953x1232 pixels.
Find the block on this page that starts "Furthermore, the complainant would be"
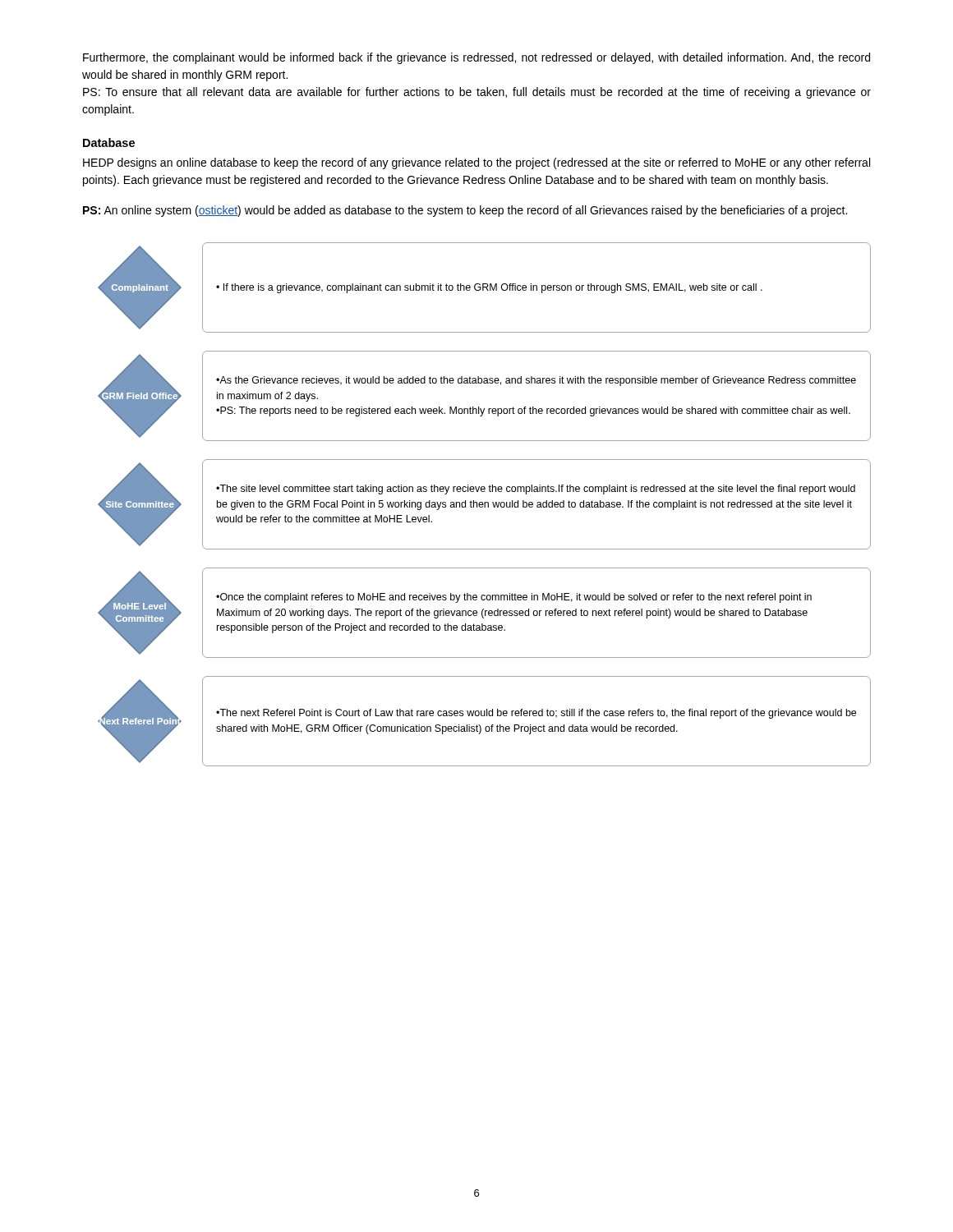(476, 83)
